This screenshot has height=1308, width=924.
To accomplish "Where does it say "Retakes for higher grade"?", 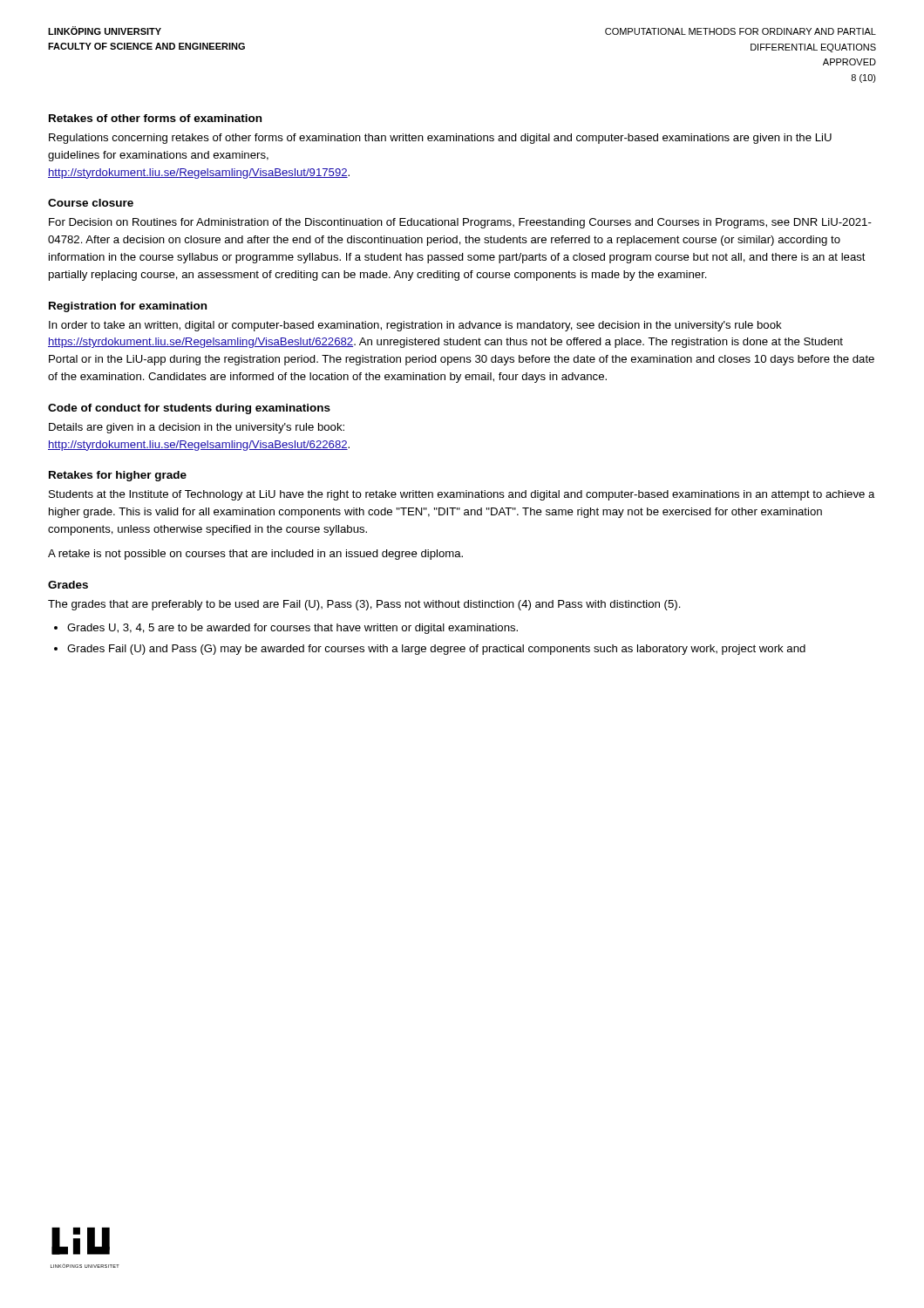I will (x=117, y=475).
